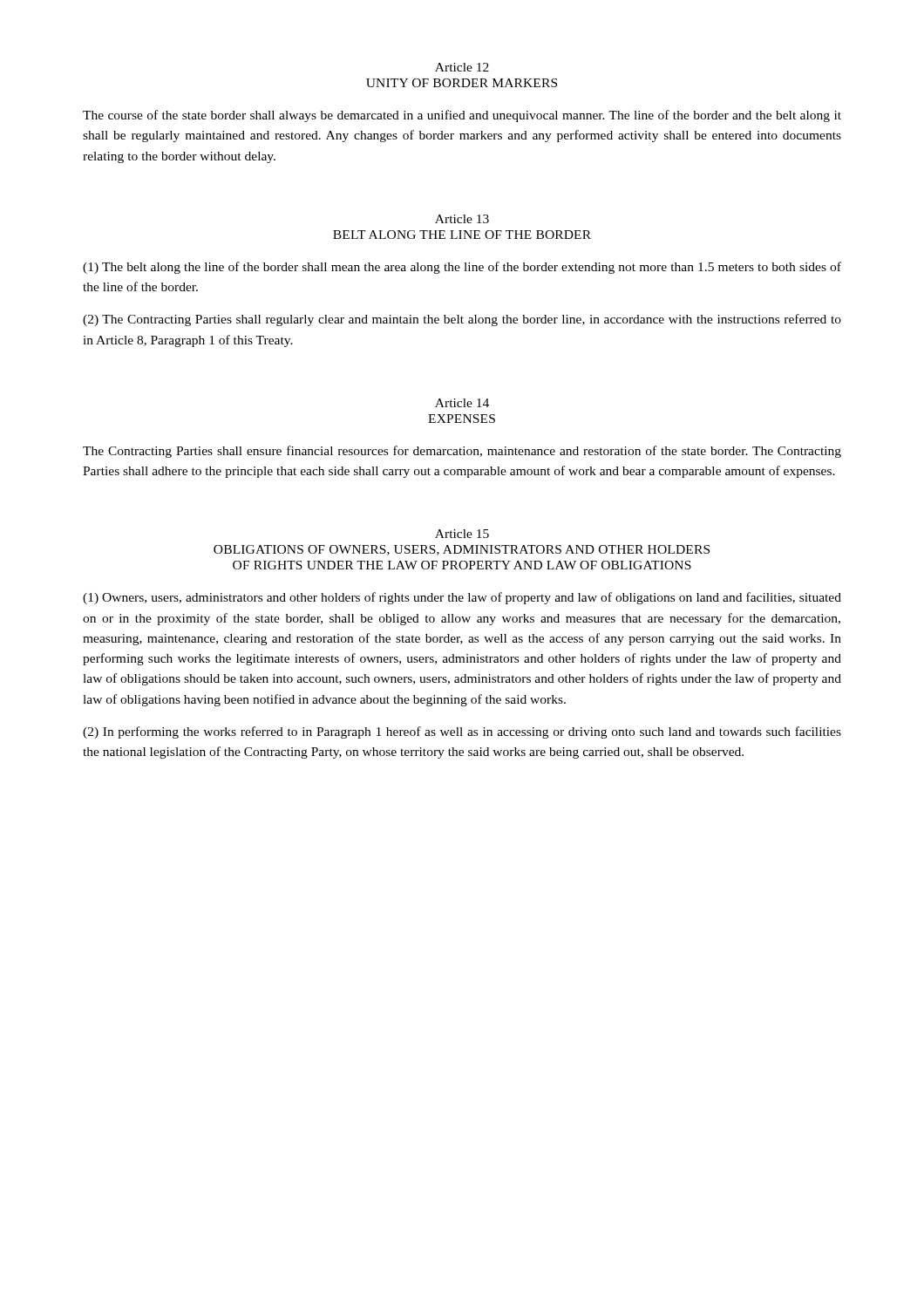This screenshot has width=924, height=1308.
Task: Click on the region starting "Article 13 BELT ALONG THE LINE OF THE"
Action: (x=462, y=227)
